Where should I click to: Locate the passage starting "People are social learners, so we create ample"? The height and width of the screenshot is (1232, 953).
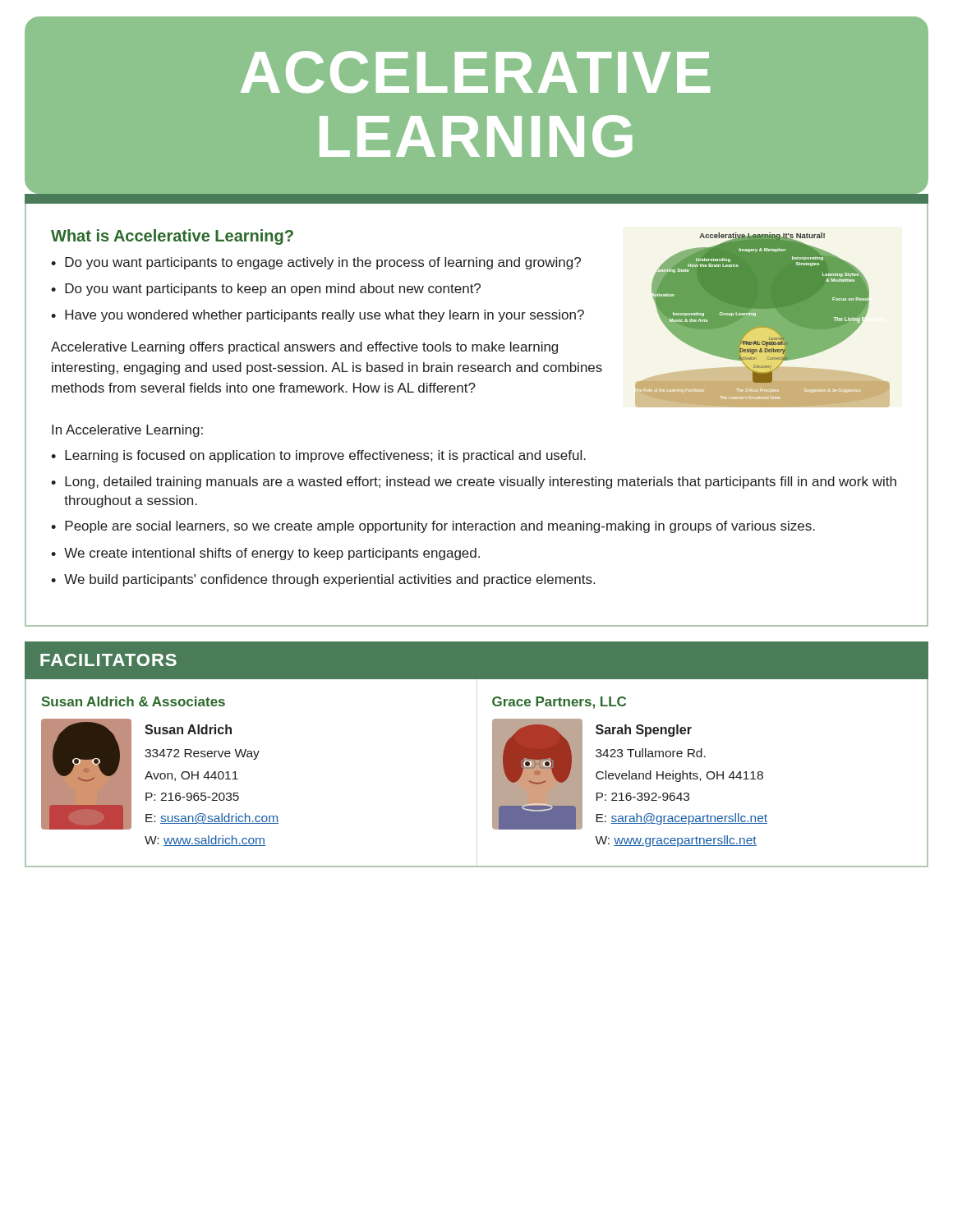440,526
